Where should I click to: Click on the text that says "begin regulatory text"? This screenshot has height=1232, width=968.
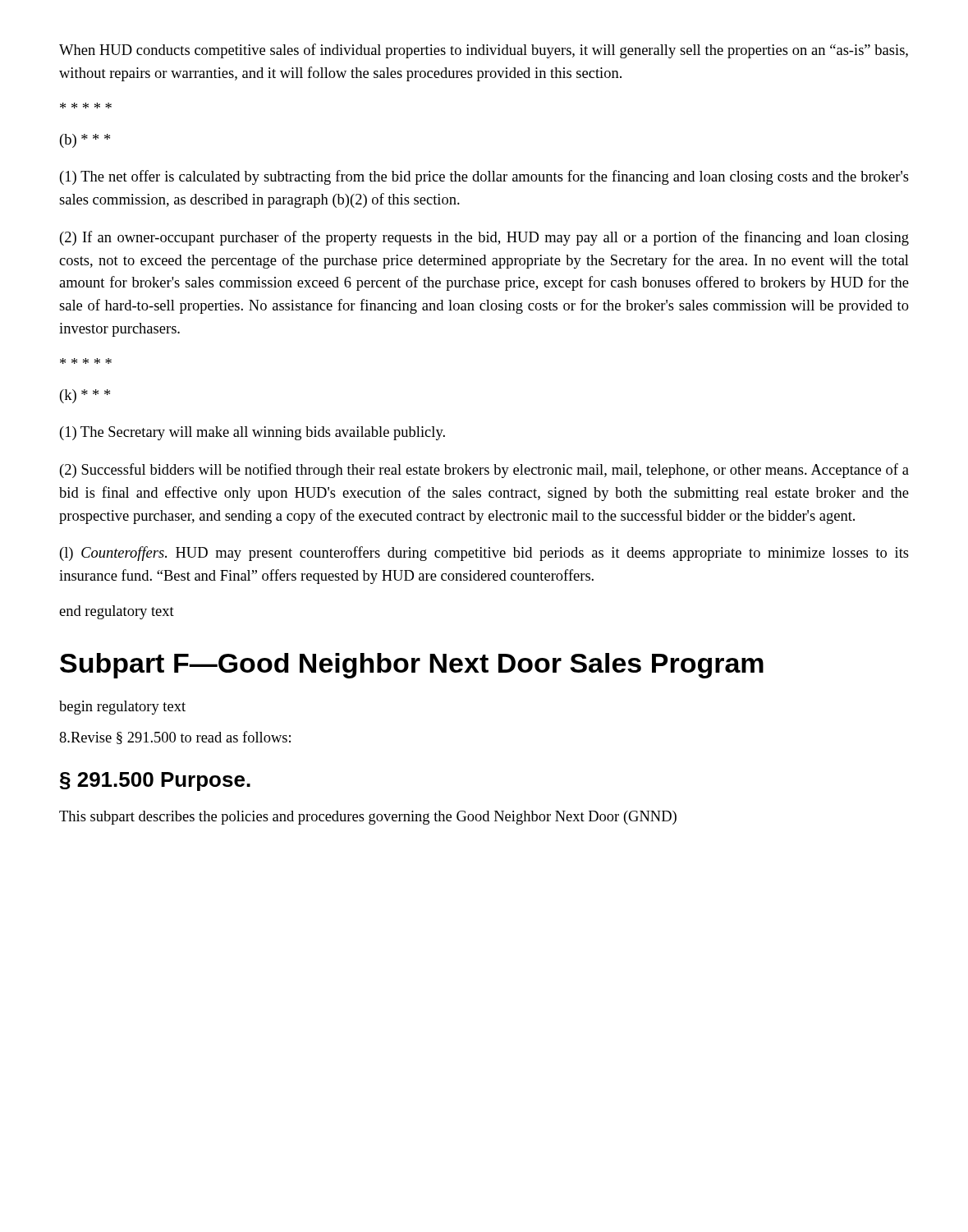122,706
